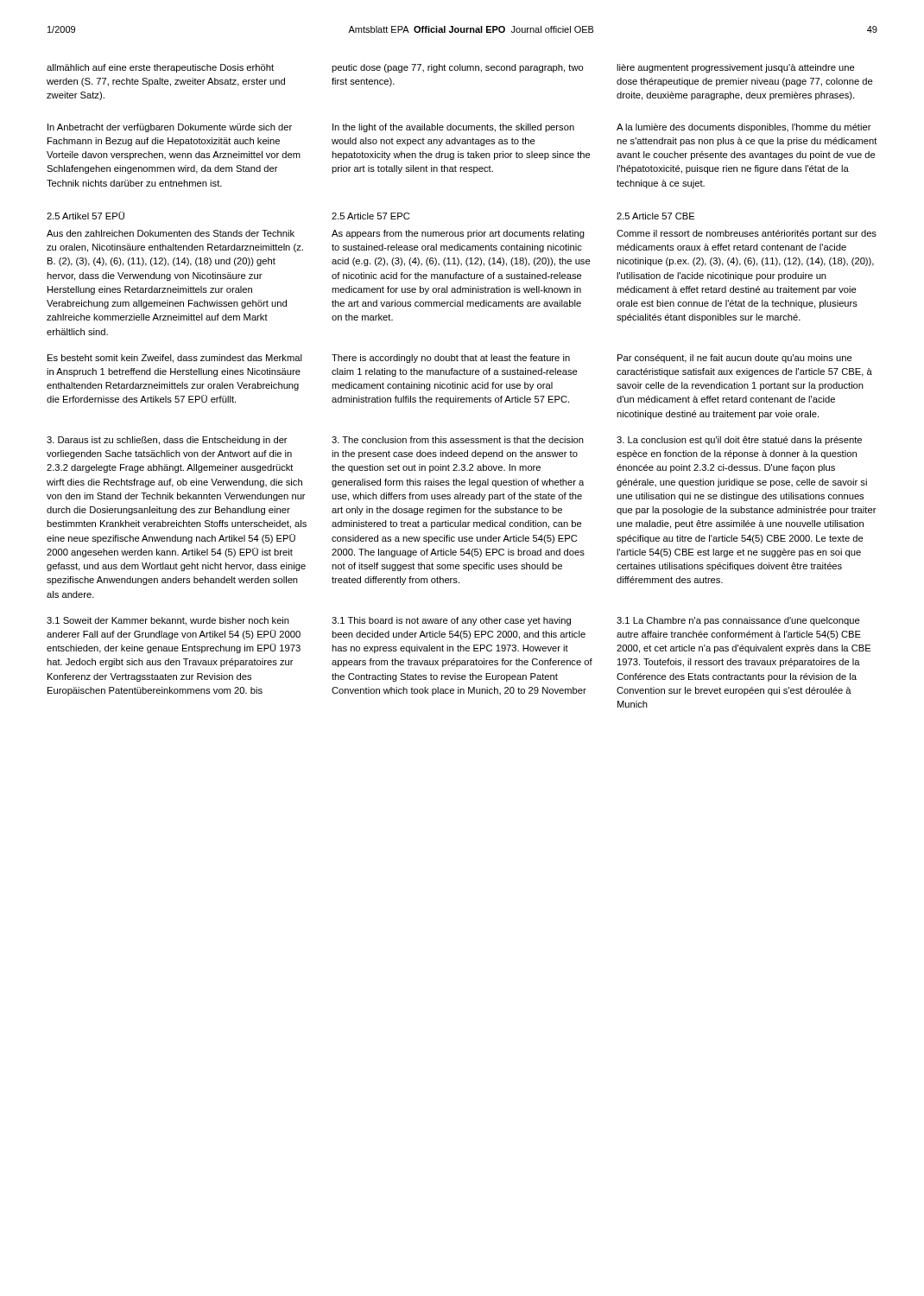Point to the text starting "lière augmentent progressivement jusqu'à atteindre une dose"
924x1296 pixels.
pos(747,82)
